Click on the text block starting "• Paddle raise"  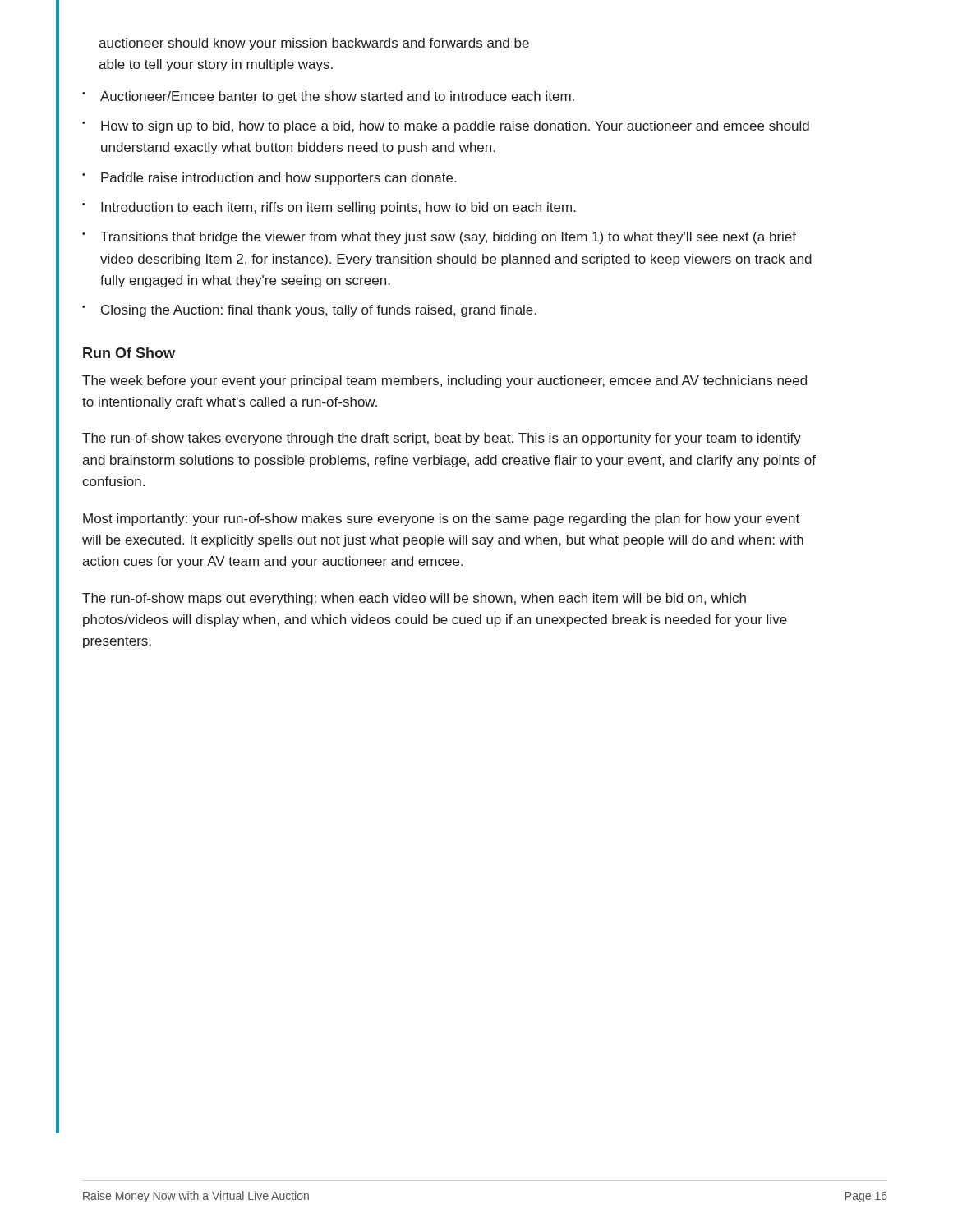click(452, 178)
